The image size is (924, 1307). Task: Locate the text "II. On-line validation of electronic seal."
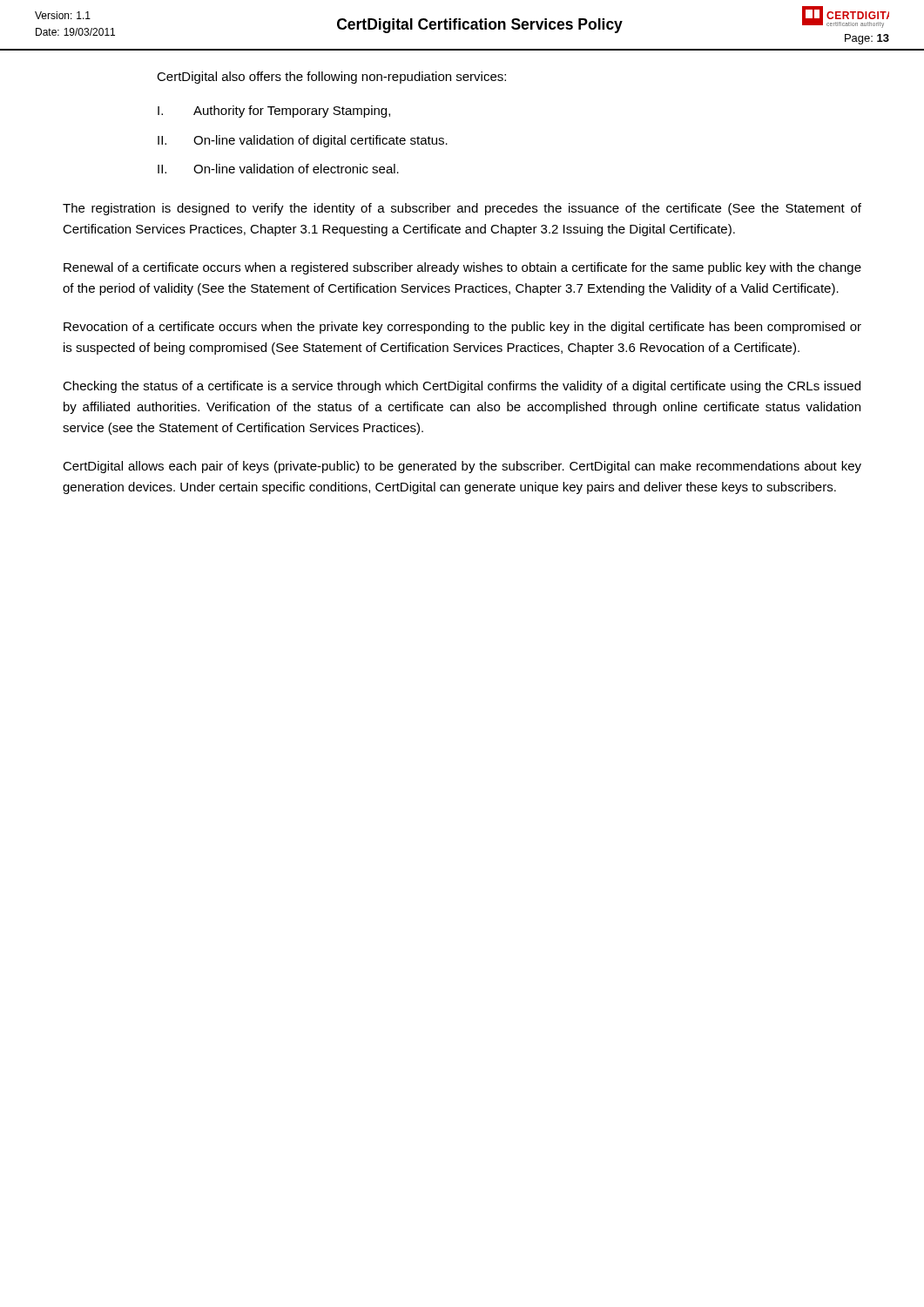(x=278, y=169)
